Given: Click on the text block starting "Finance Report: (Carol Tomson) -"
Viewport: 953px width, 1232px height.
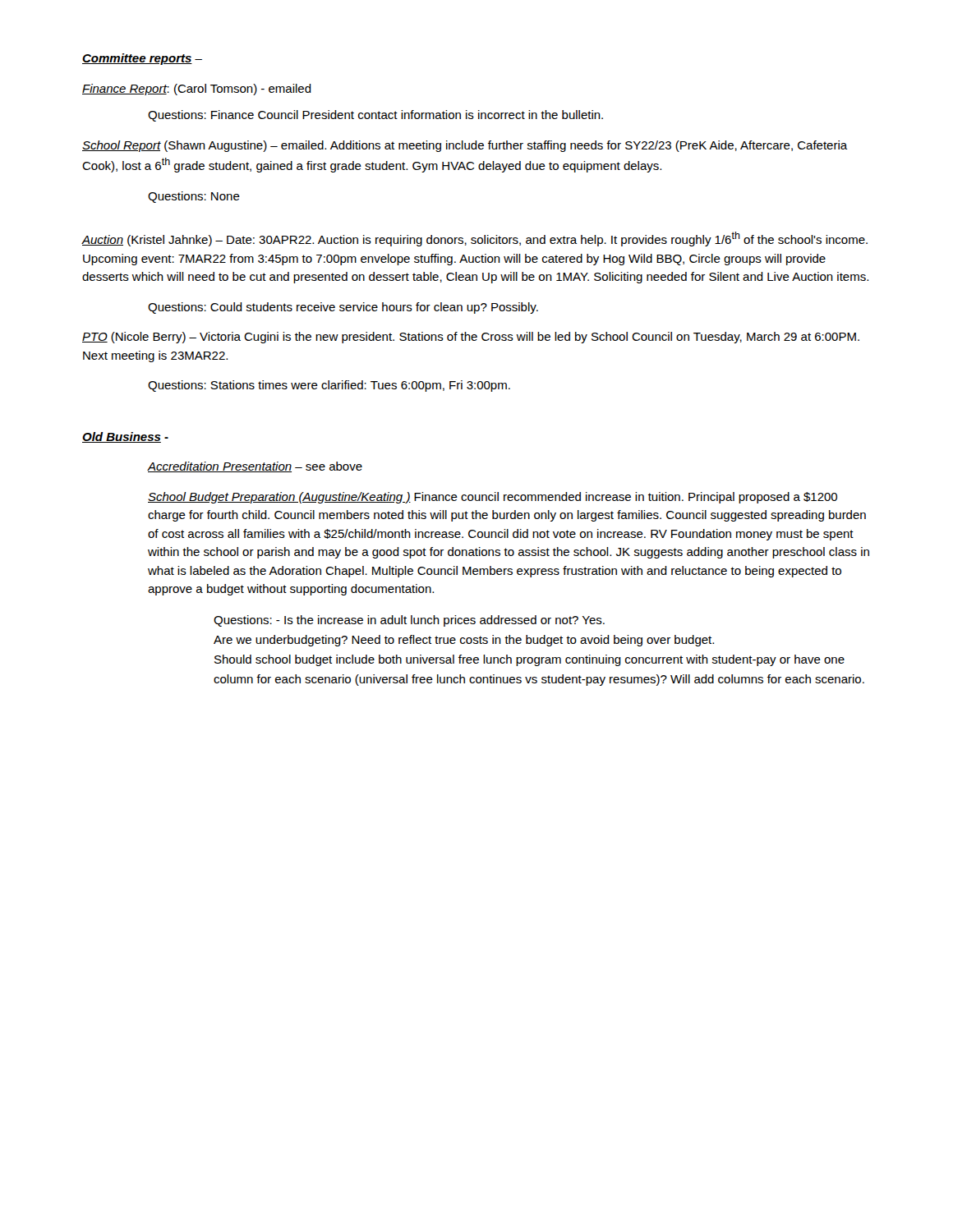Looking at the screenshot, I should (x=197, y=90).
